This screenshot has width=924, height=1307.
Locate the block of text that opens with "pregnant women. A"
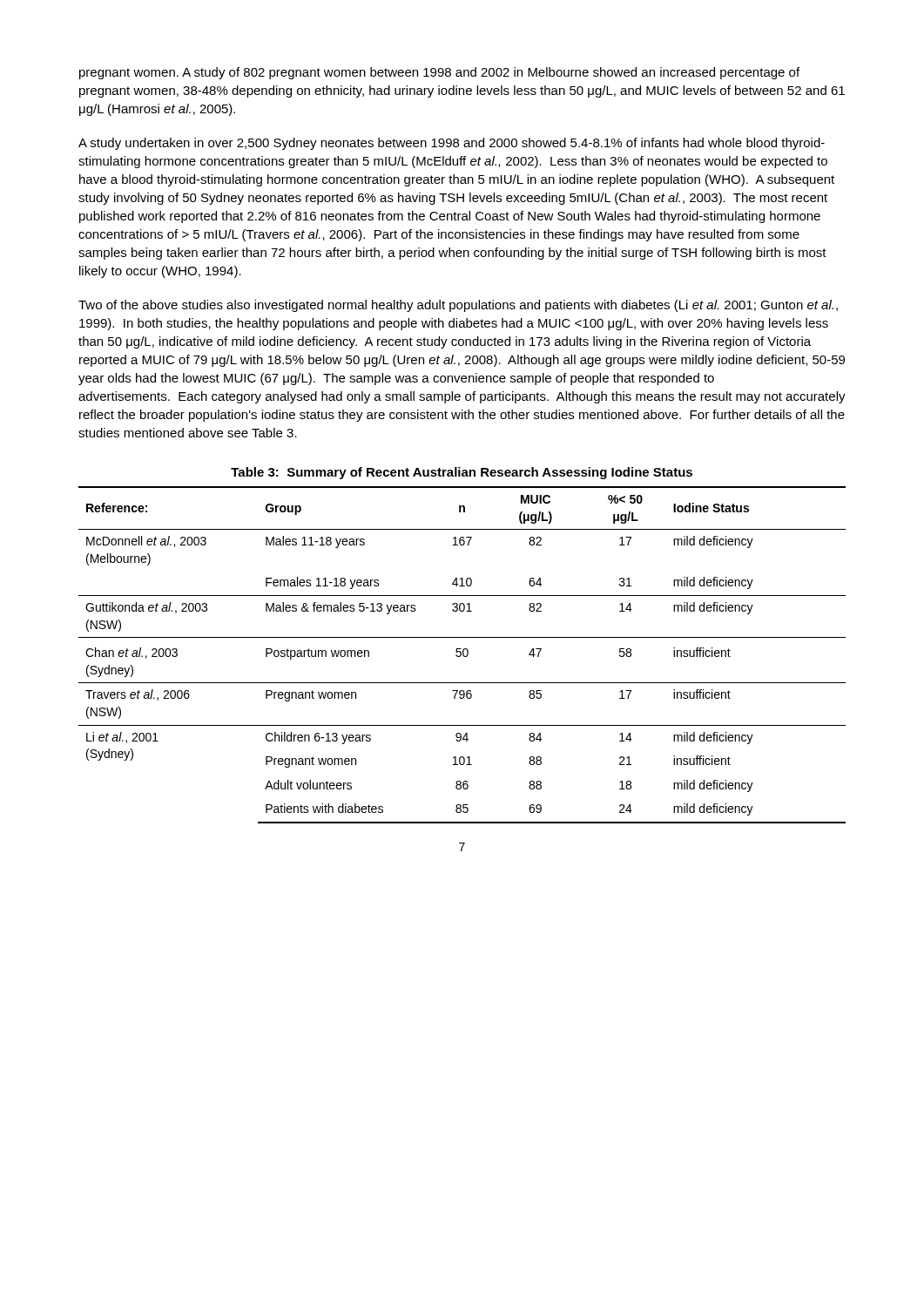click(x=462, y=90)
